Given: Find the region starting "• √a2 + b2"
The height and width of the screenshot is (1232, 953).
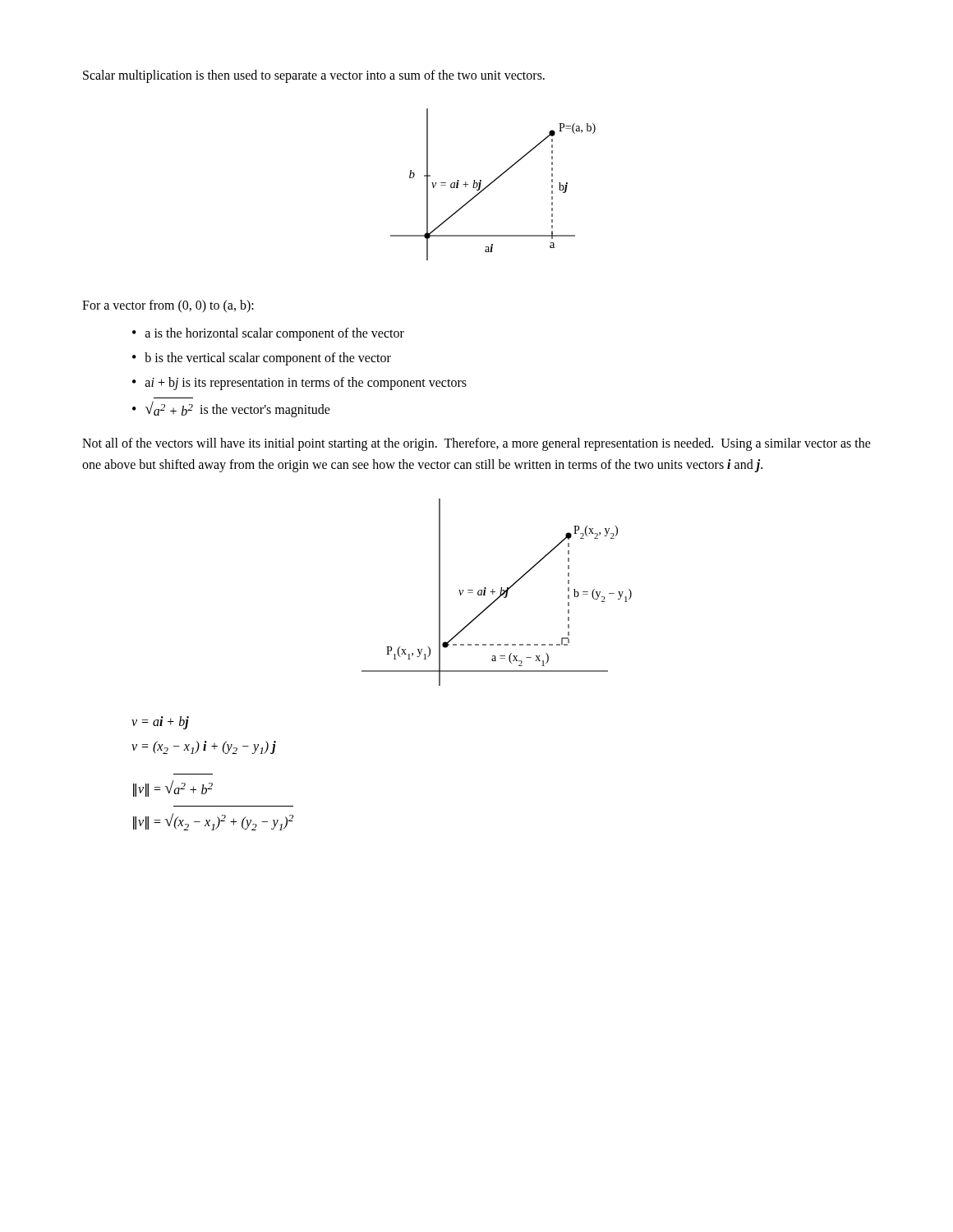Looking at the screenshot, I should pyautogui.click(x=231, y=410).
